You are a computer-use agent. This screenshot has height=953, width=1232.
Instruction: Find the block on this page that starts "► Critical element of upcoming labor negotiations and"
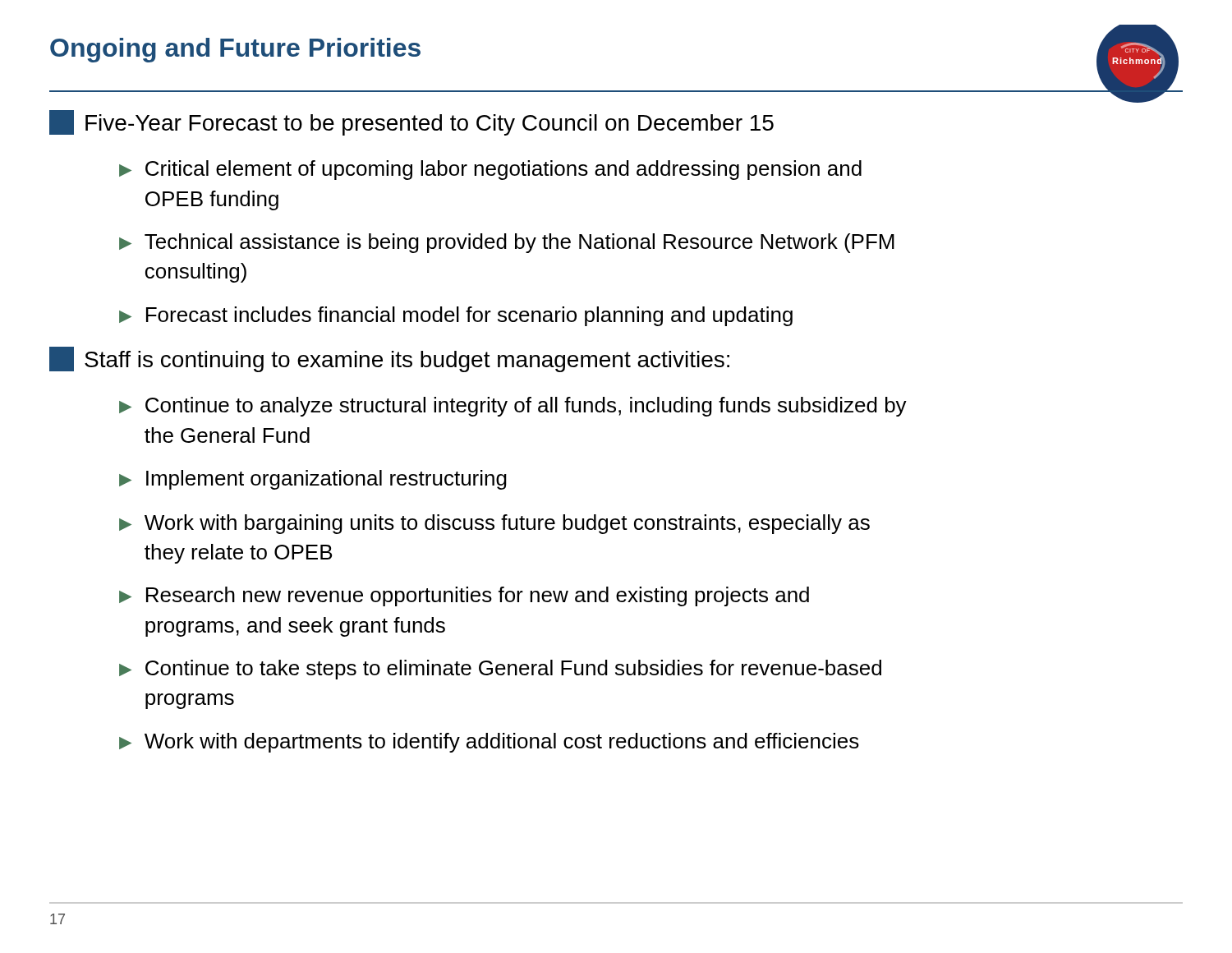(x=489, y=184)
